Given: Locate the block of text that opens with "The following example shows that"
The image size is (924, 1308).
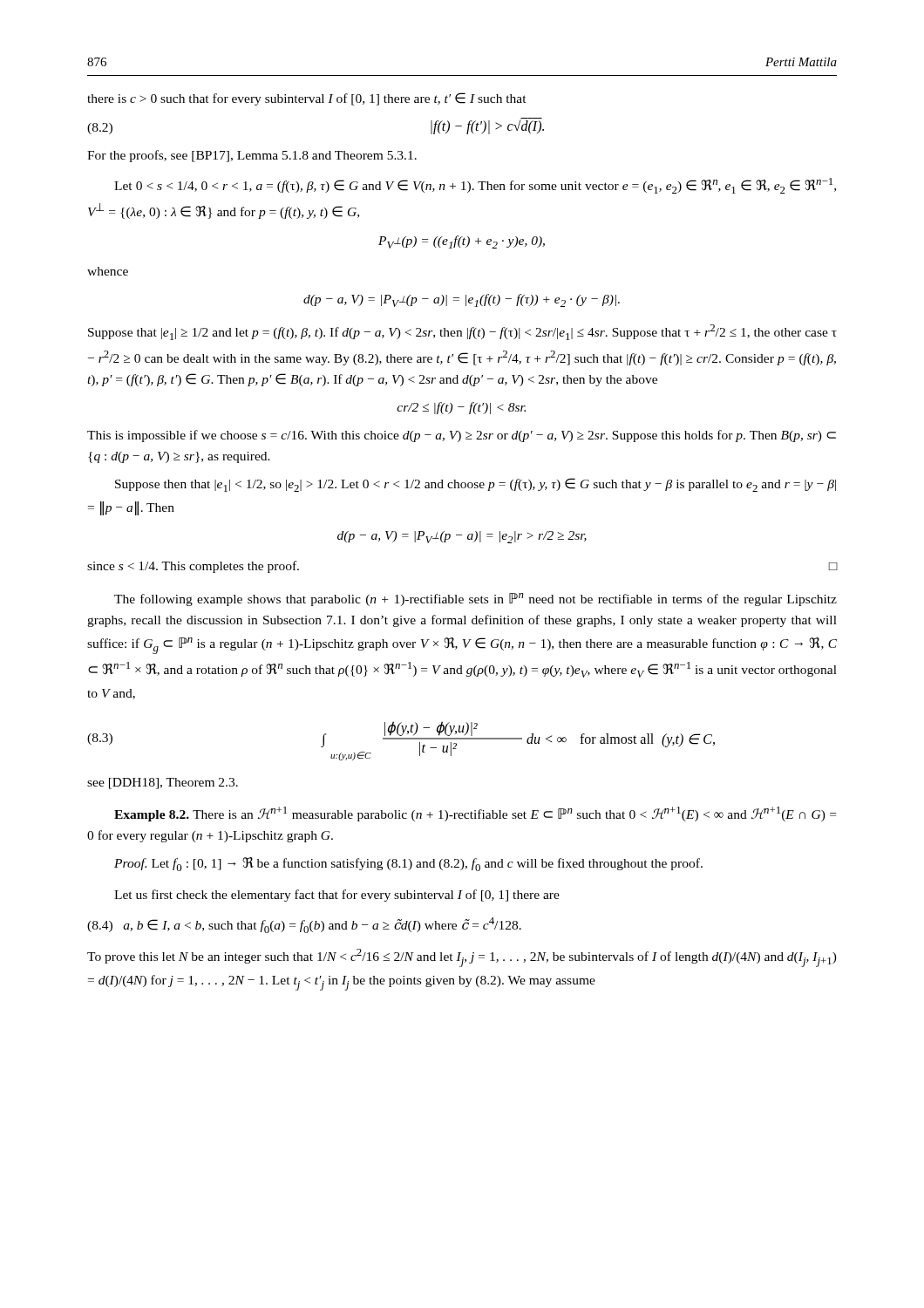Looking at the screenshot, I should tap(462, 645).
